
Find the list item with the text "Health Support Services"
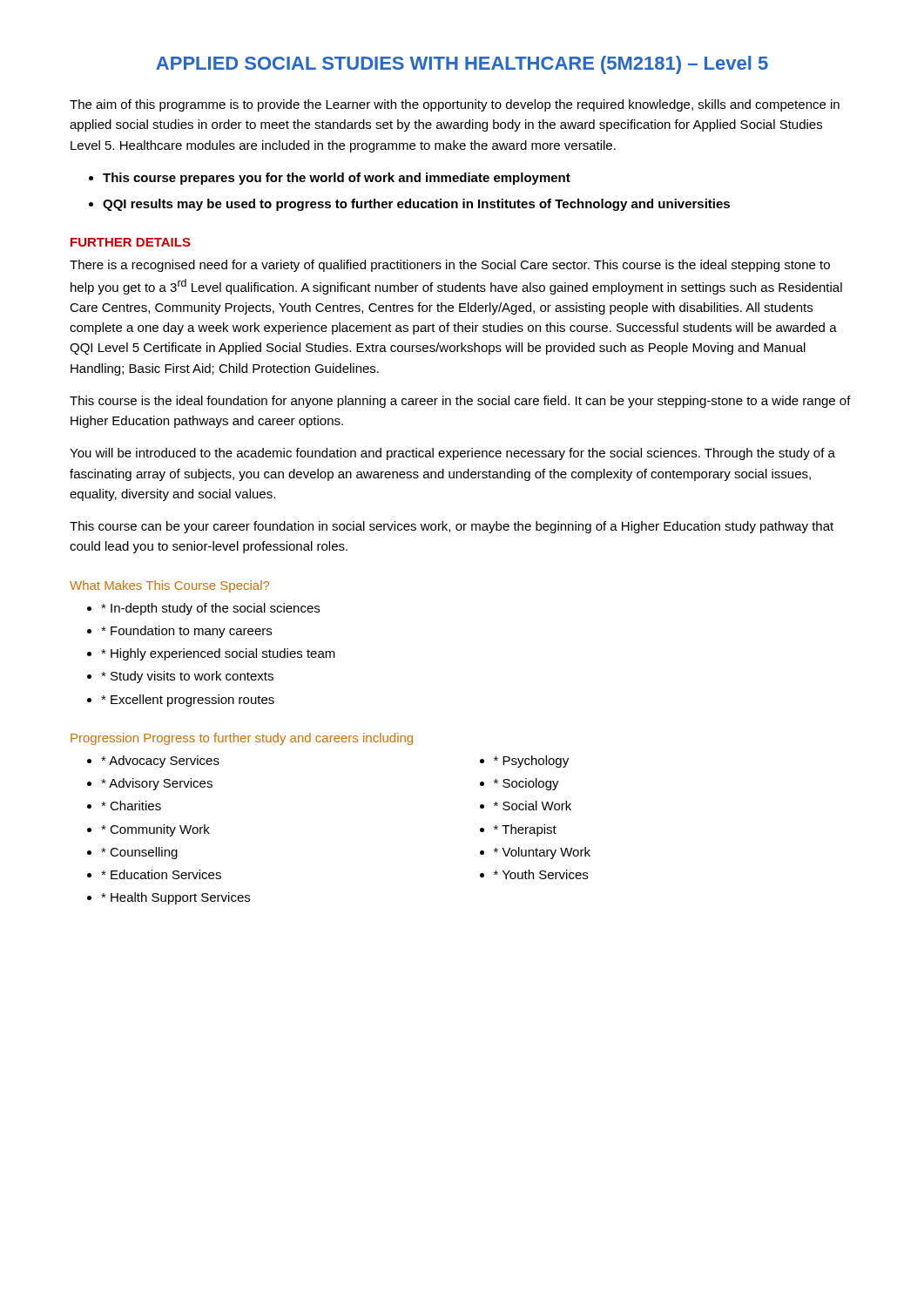176,897
